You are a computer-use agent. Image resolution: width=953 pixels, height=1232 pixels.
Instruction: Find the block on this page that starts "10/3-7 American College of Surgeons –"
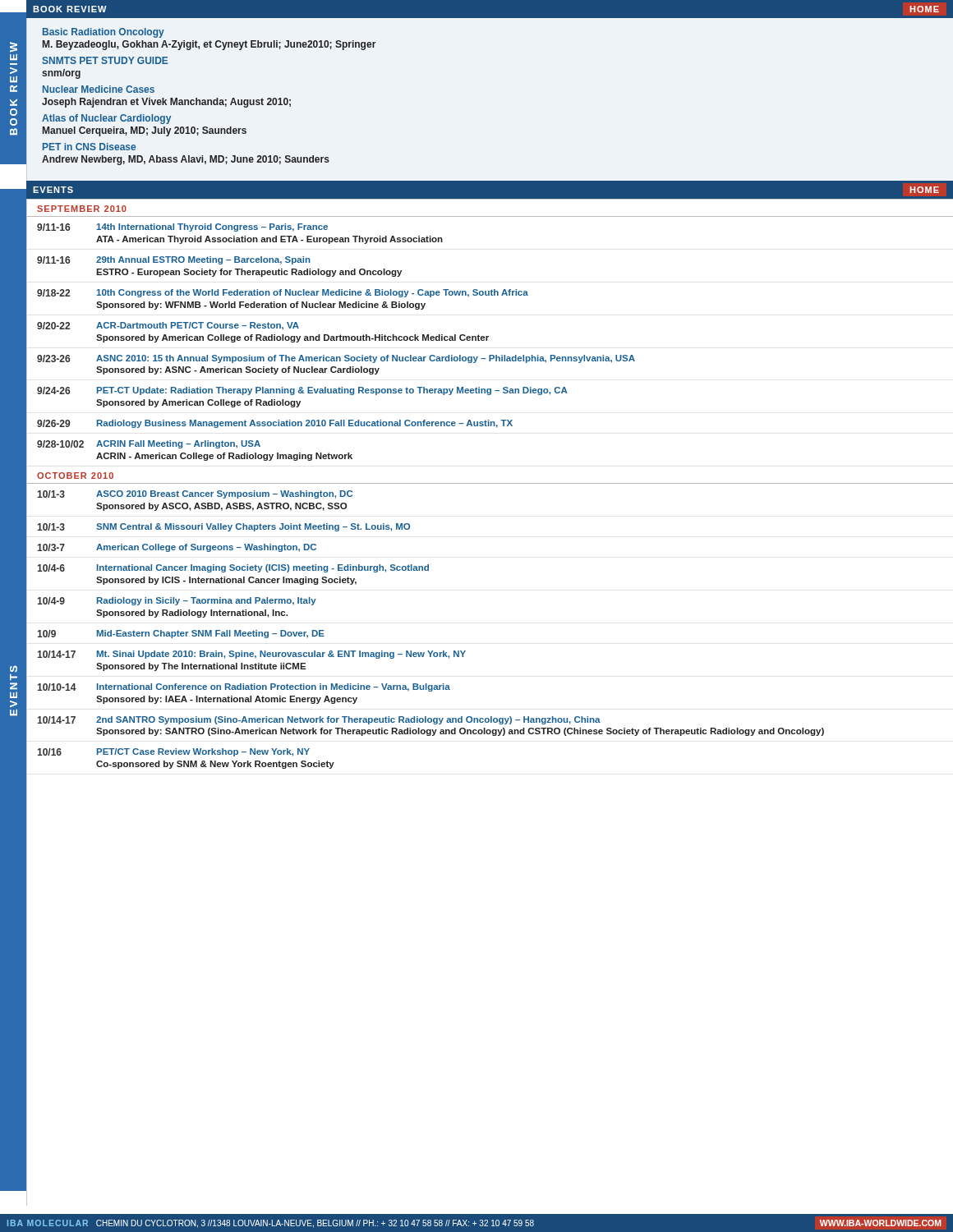pyautogui.click(x=177, y=548)
